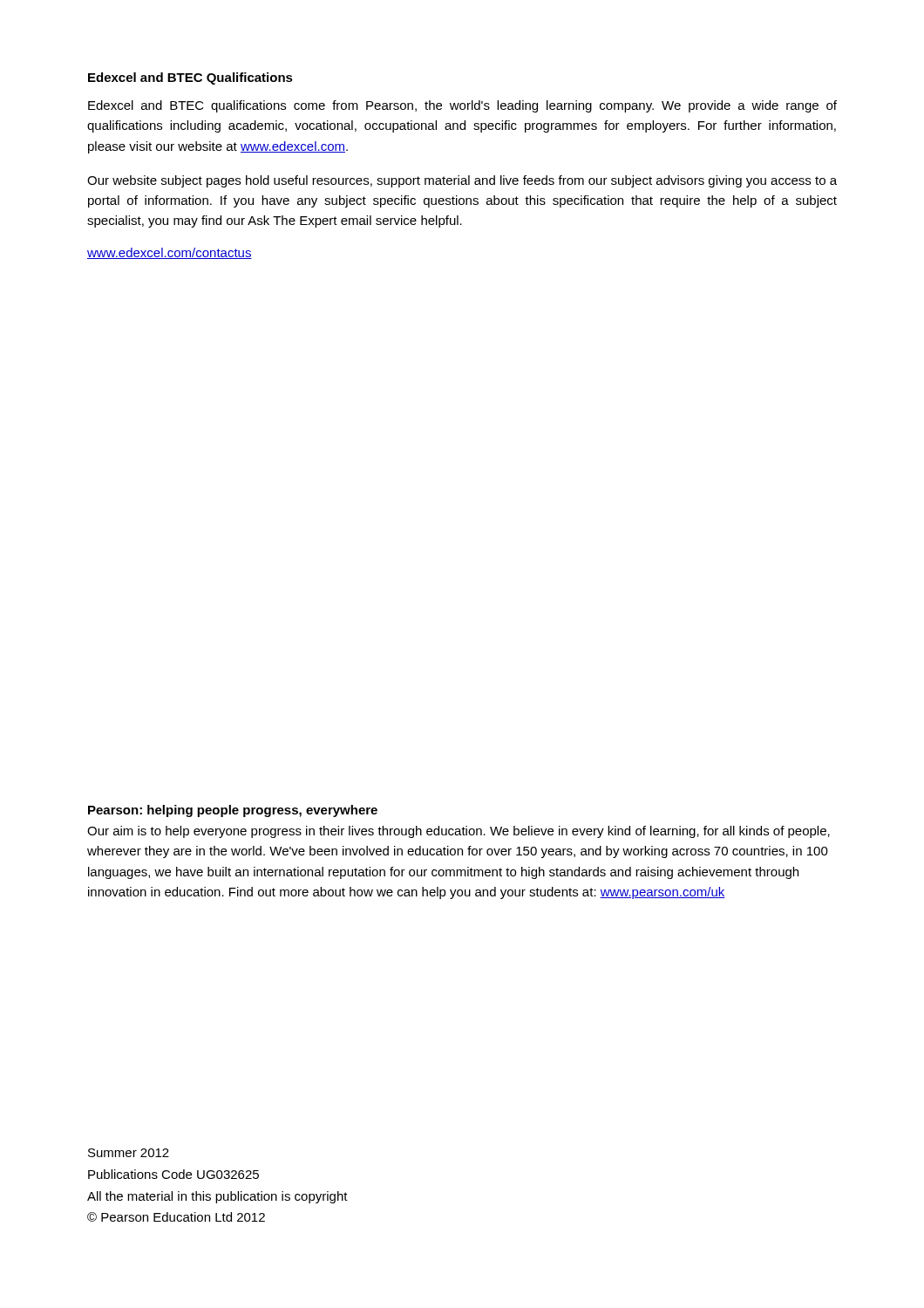Navigate to the region starting "Our aim is to"
Screen dimensions: 1308x924
[x=459, y=861]
